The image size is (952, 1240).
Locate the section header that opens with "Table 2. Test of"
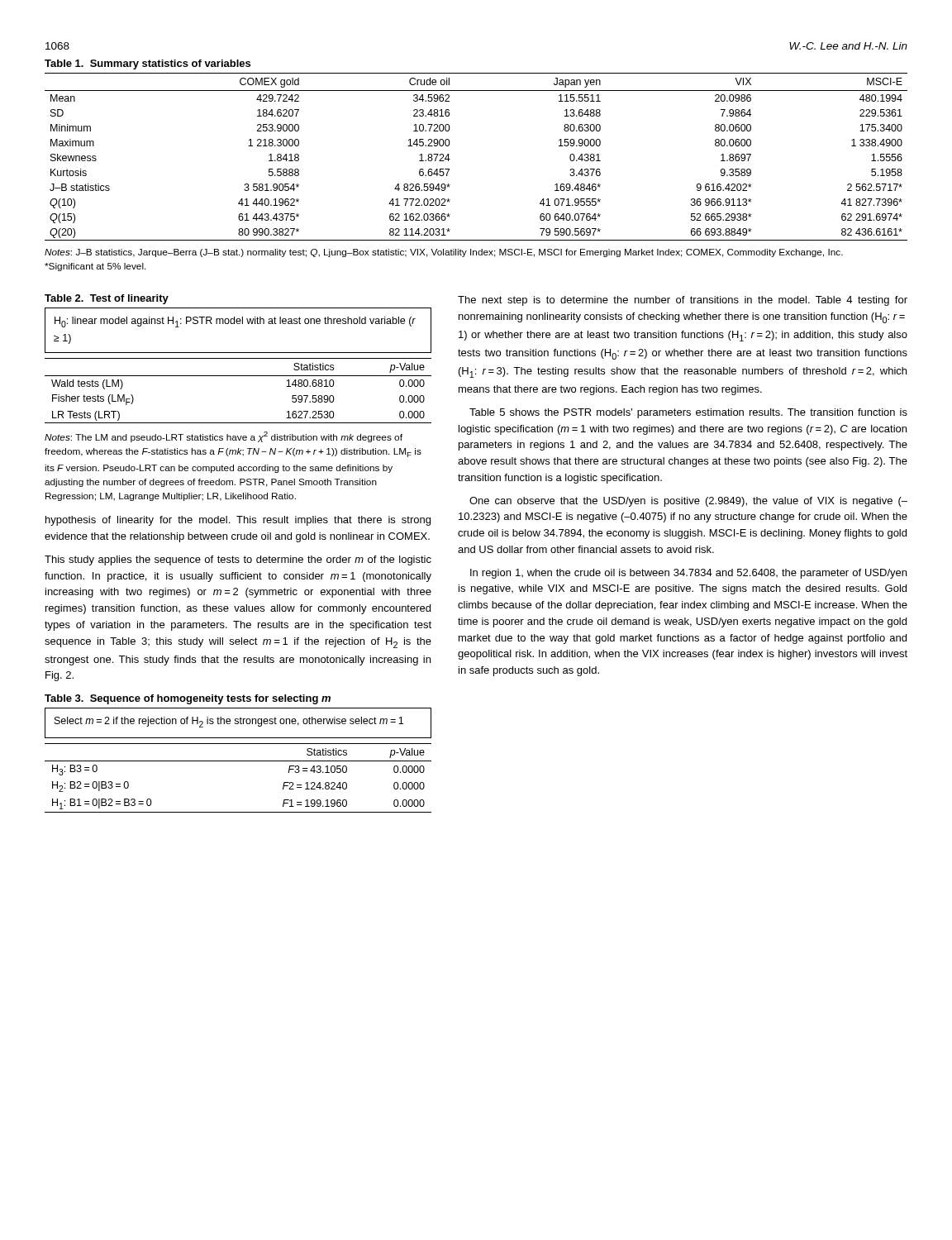click(107, 298)
